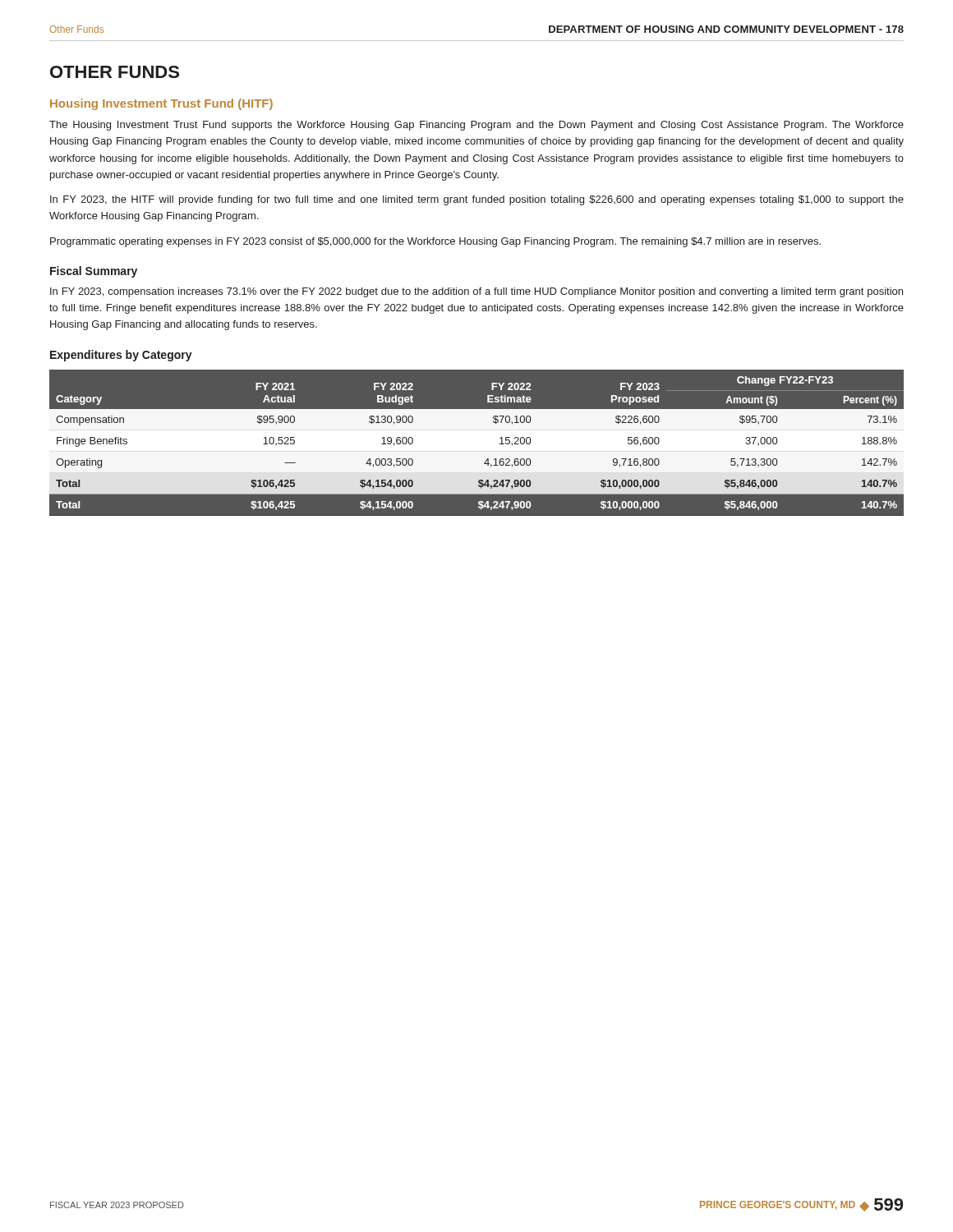Navigate to the passage starting "Fiscal Summary"
Image resolution: width=953 pixels, height=1232 pixels.
tap(93, 271)
